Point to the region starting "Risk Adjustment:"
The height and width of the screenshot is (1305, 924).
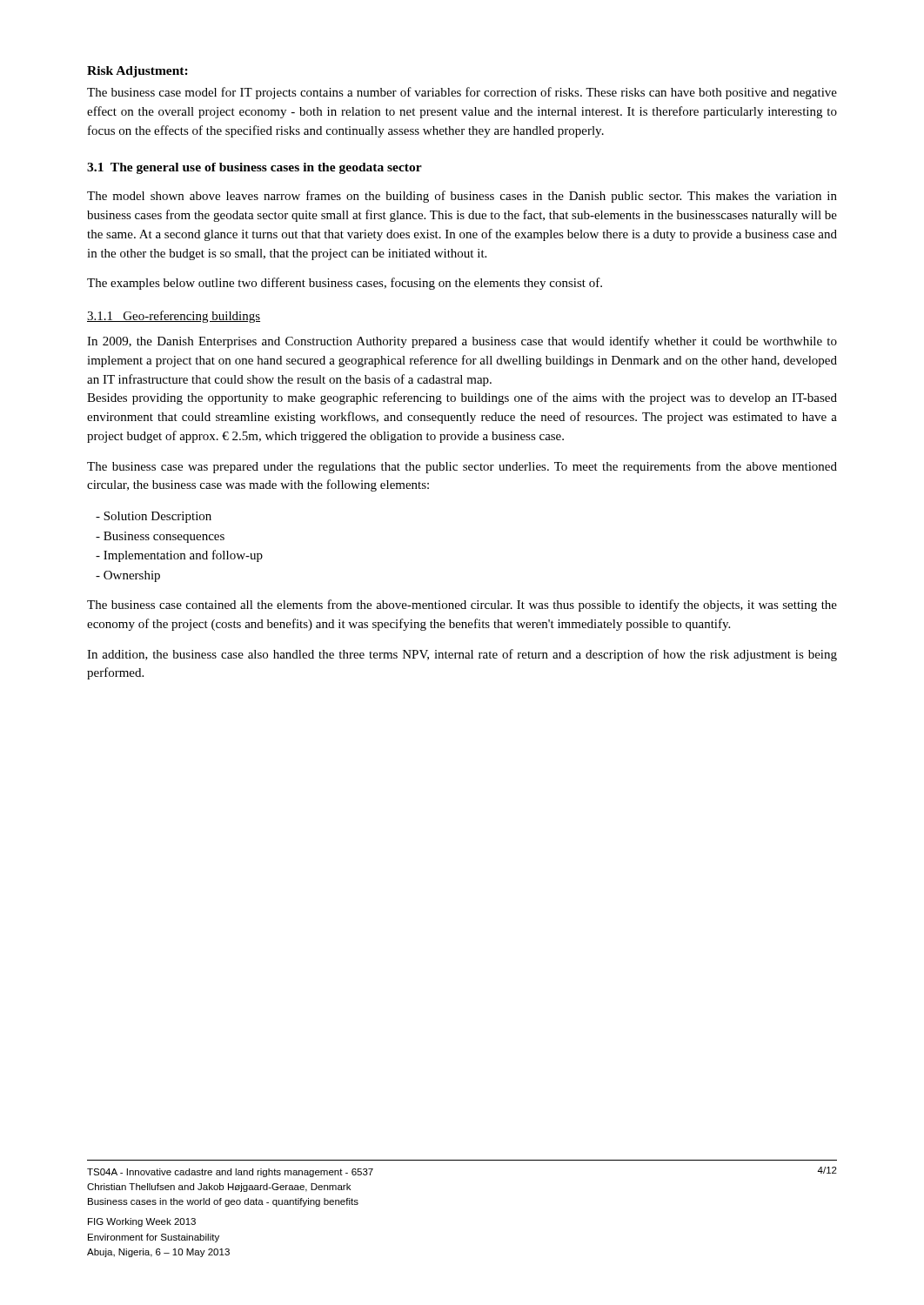[x=138, y=70]
